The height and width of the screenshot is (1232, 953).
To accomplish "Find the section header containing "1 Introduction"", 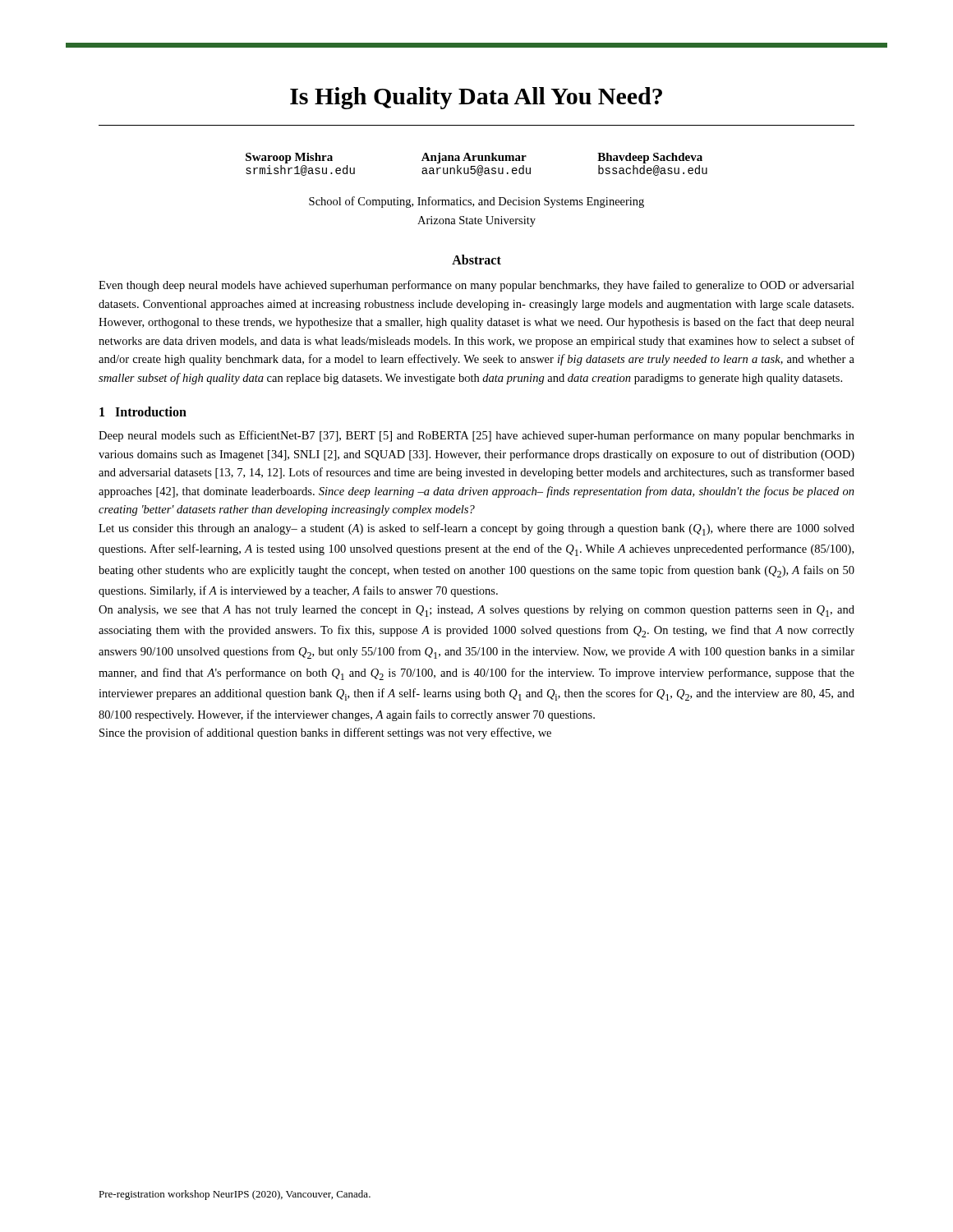I will point(142,412).
